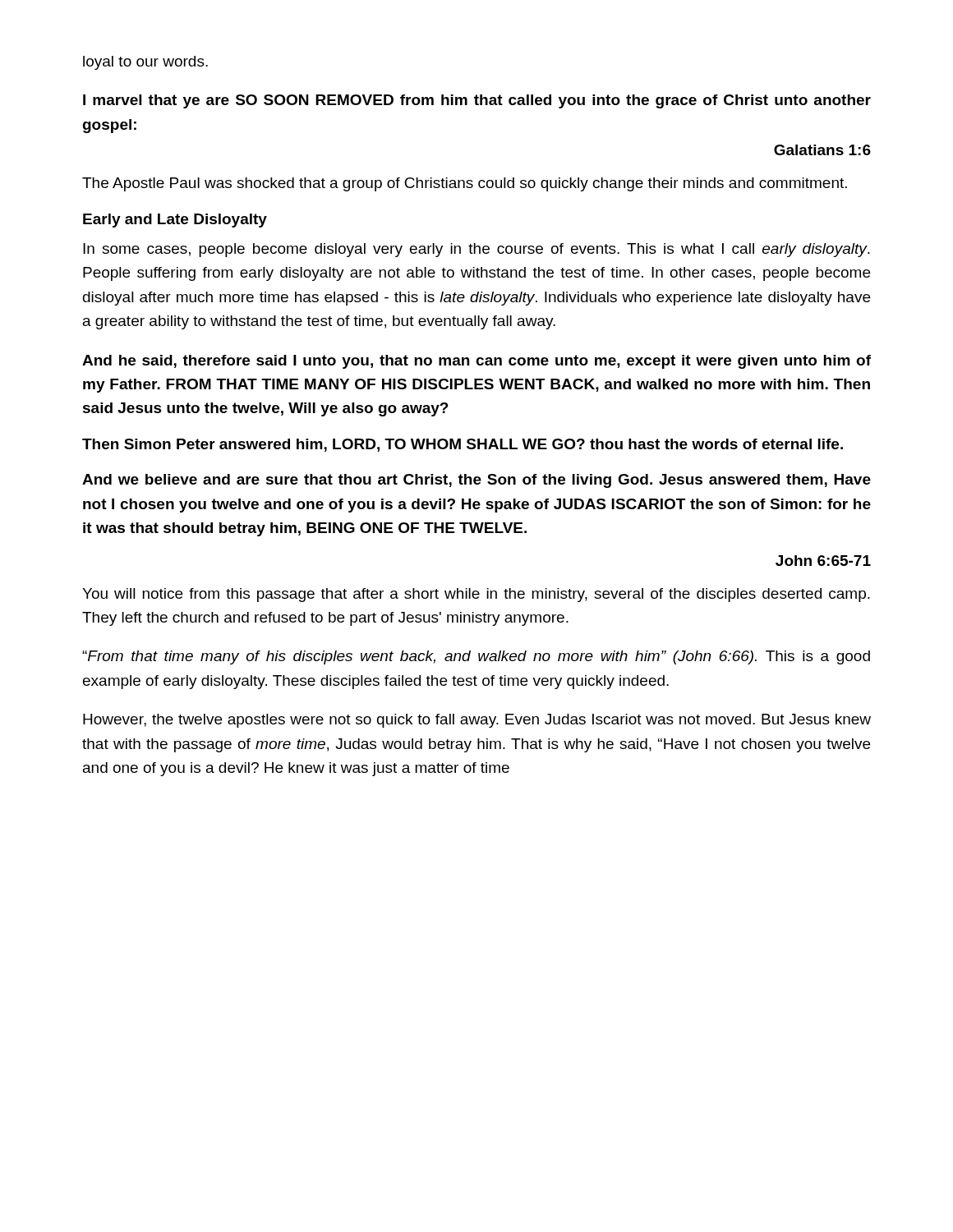Viewport: 953px width, 1232px height.
Task: Locate the block starting "The Apostle Paul was shocked that"
Action: click(465, 183)
